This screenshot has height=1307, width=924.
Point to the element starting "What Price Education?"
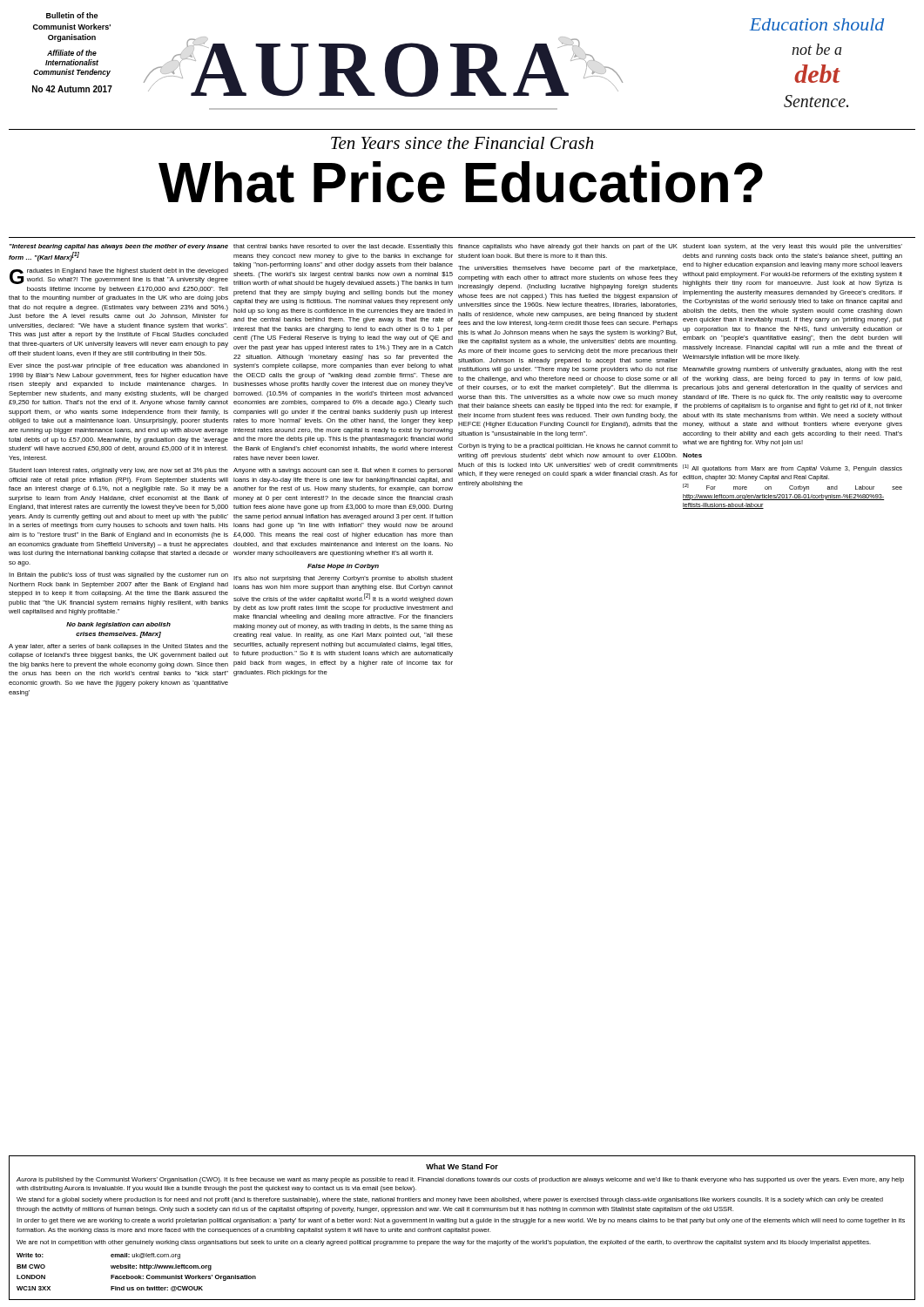point(462,183)
